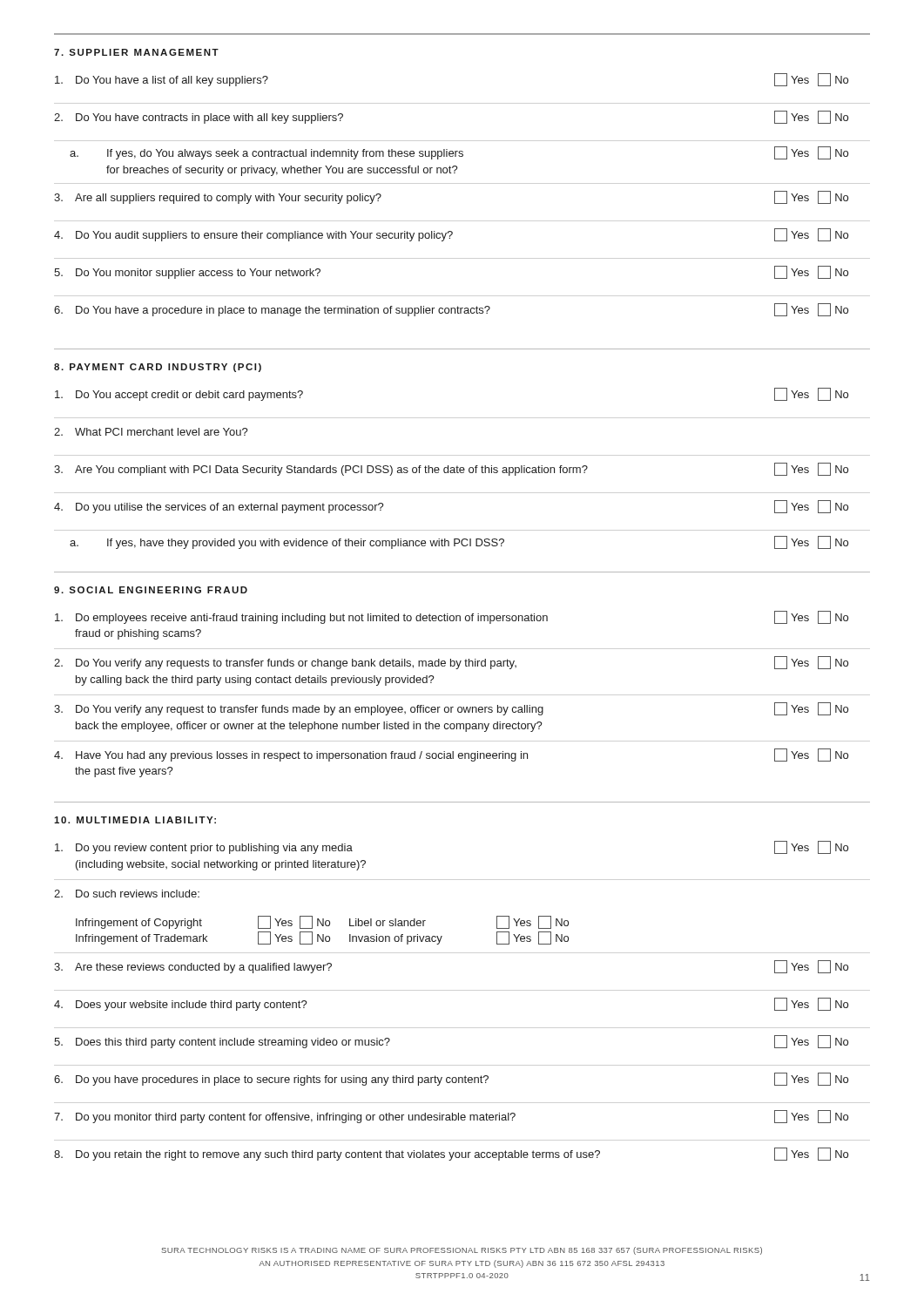The image size is (924, 1307).
Task: Point to the block beginning "Do you review"
Action: click(207, 847)
